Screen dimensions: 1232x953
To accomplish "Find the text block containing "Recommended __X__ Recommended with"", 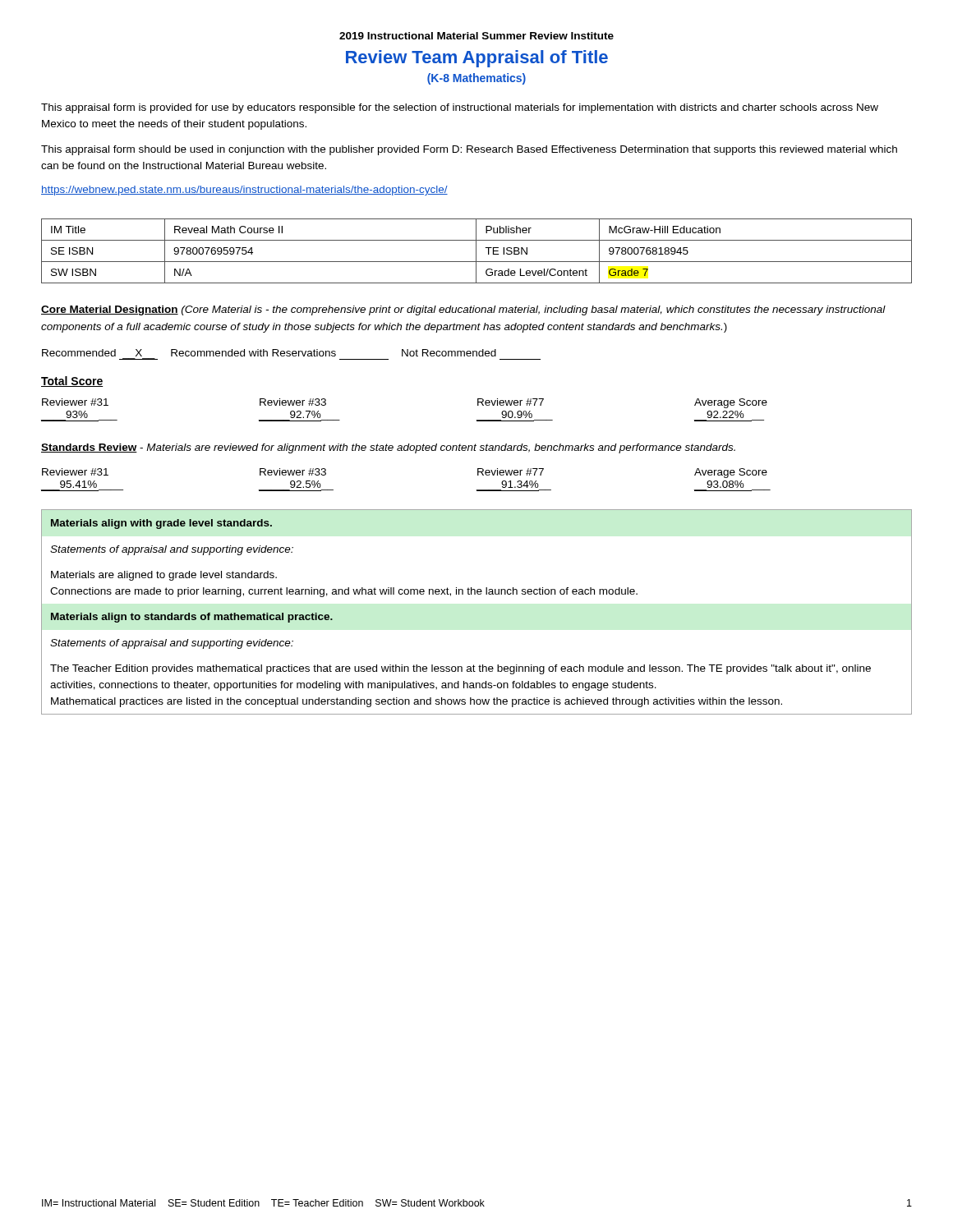I will [291, 353].
